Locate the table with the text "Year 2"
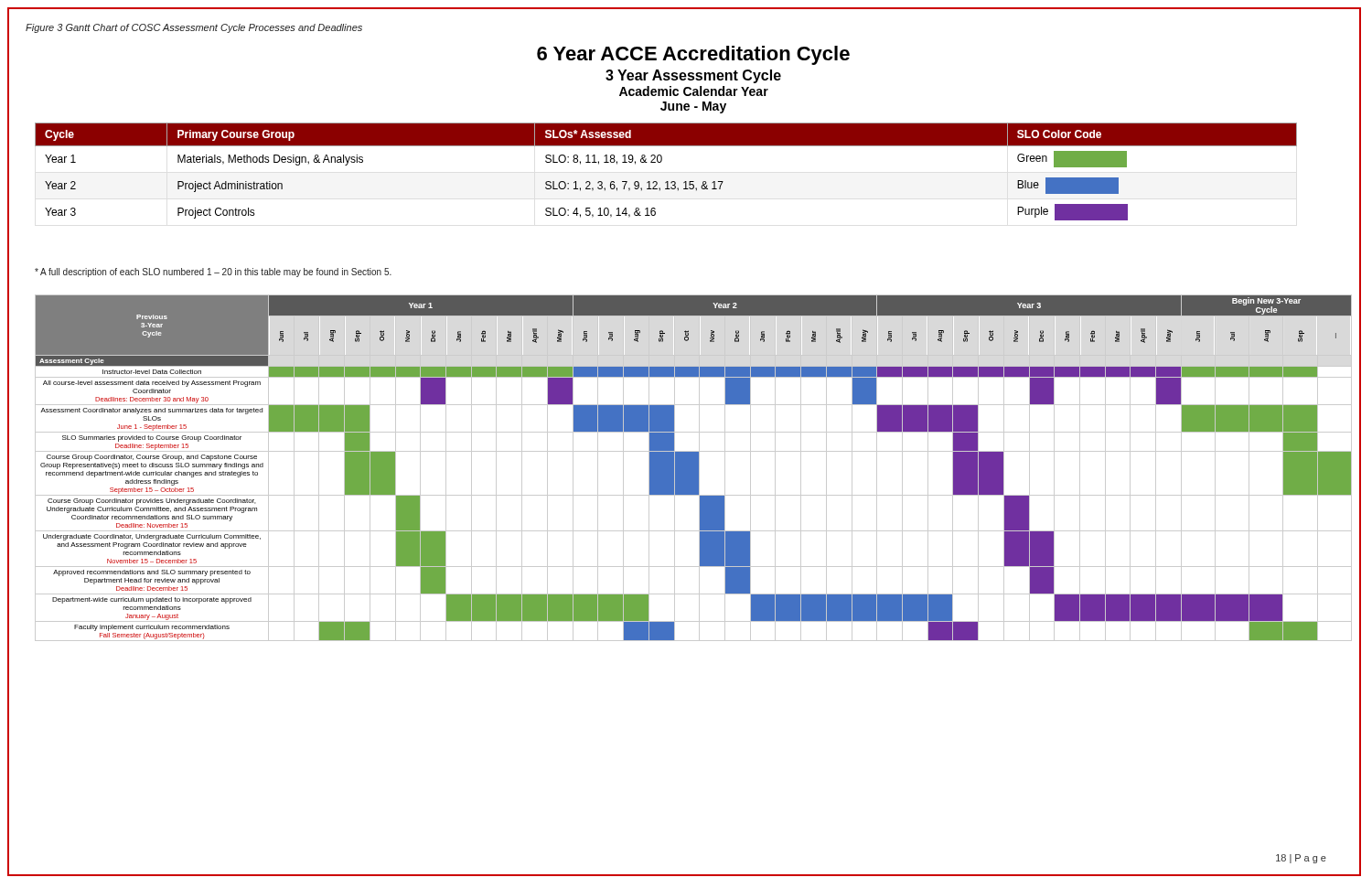The width and height of the screenshot is (1372, 888). [666, 174]
